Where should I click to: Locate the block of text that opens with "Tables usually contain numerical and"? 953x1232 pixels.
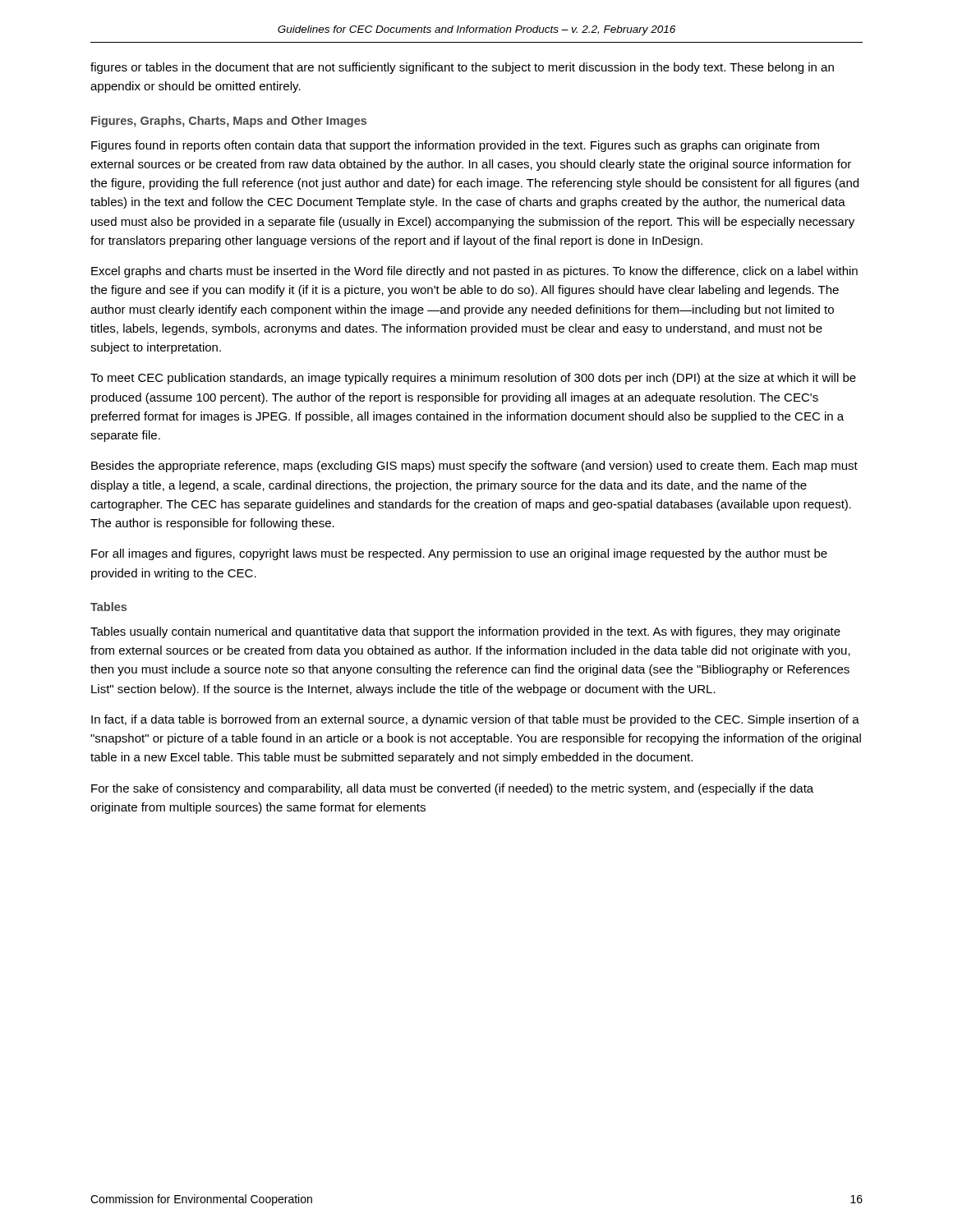coord(471,660)
